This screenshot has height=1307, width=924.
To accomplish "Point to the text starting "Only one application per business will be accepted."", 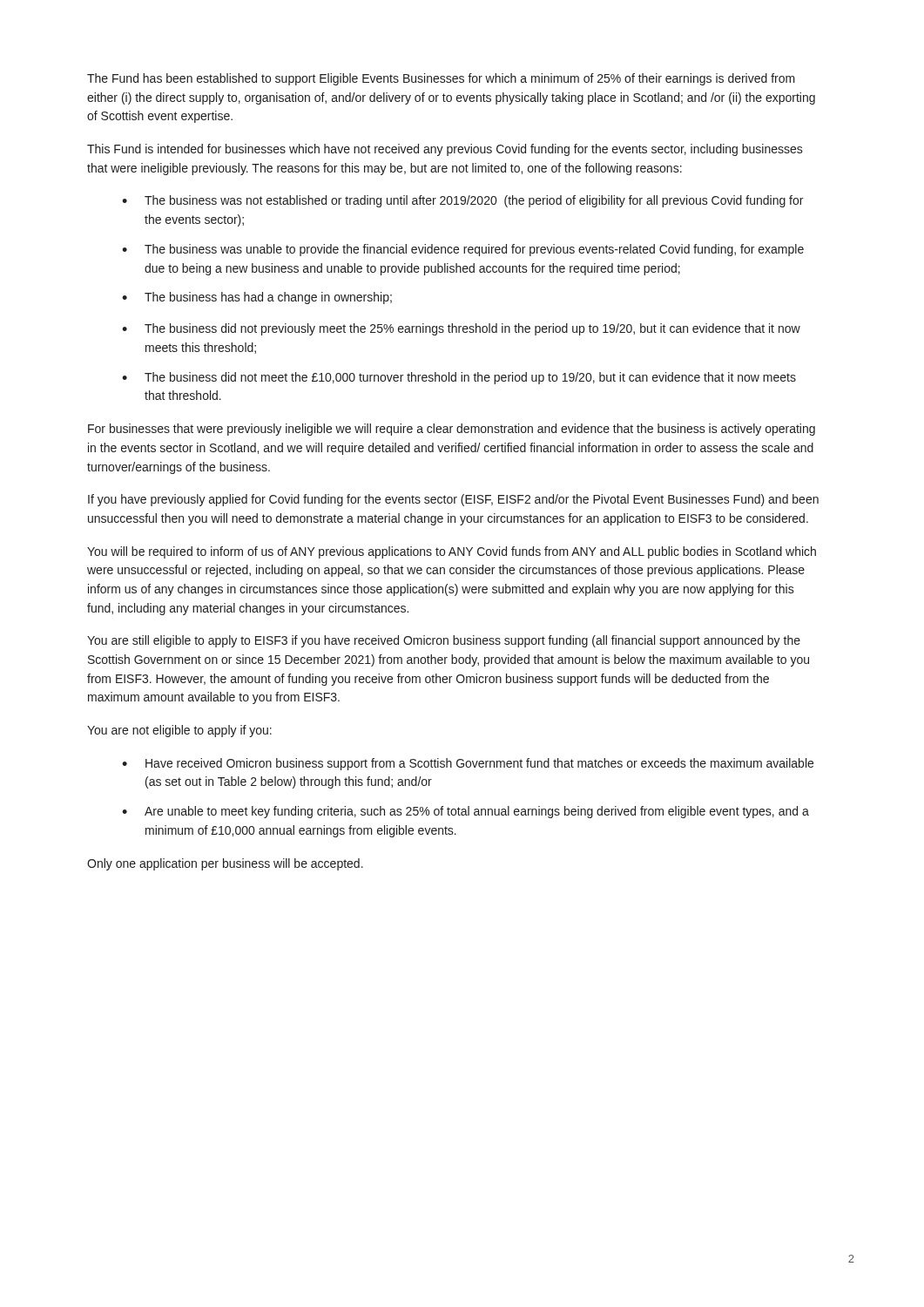I will click(225, 863).
